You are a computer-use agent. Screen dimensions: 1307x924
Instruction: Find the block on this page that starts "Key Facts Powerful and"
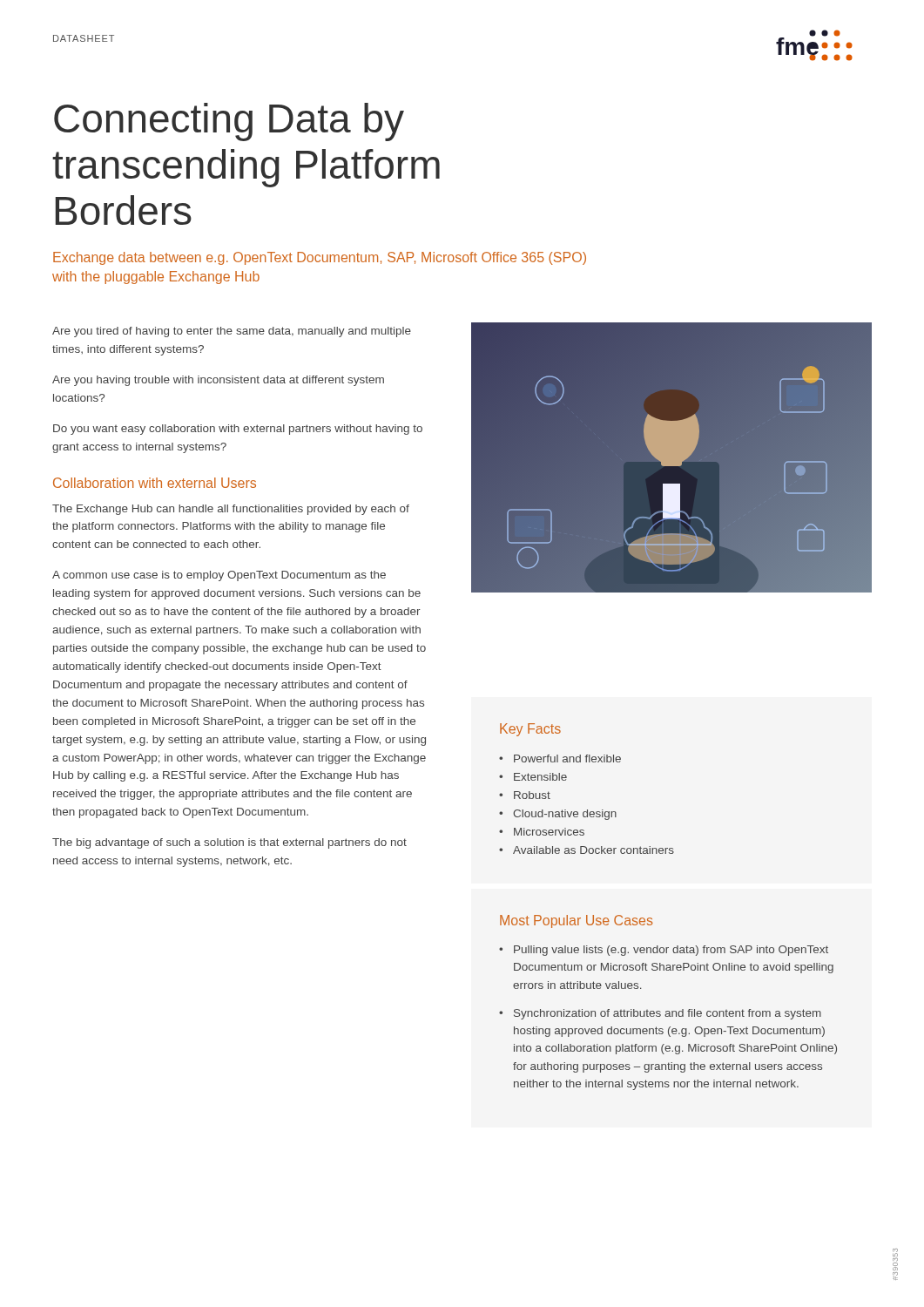click(530, 730)
